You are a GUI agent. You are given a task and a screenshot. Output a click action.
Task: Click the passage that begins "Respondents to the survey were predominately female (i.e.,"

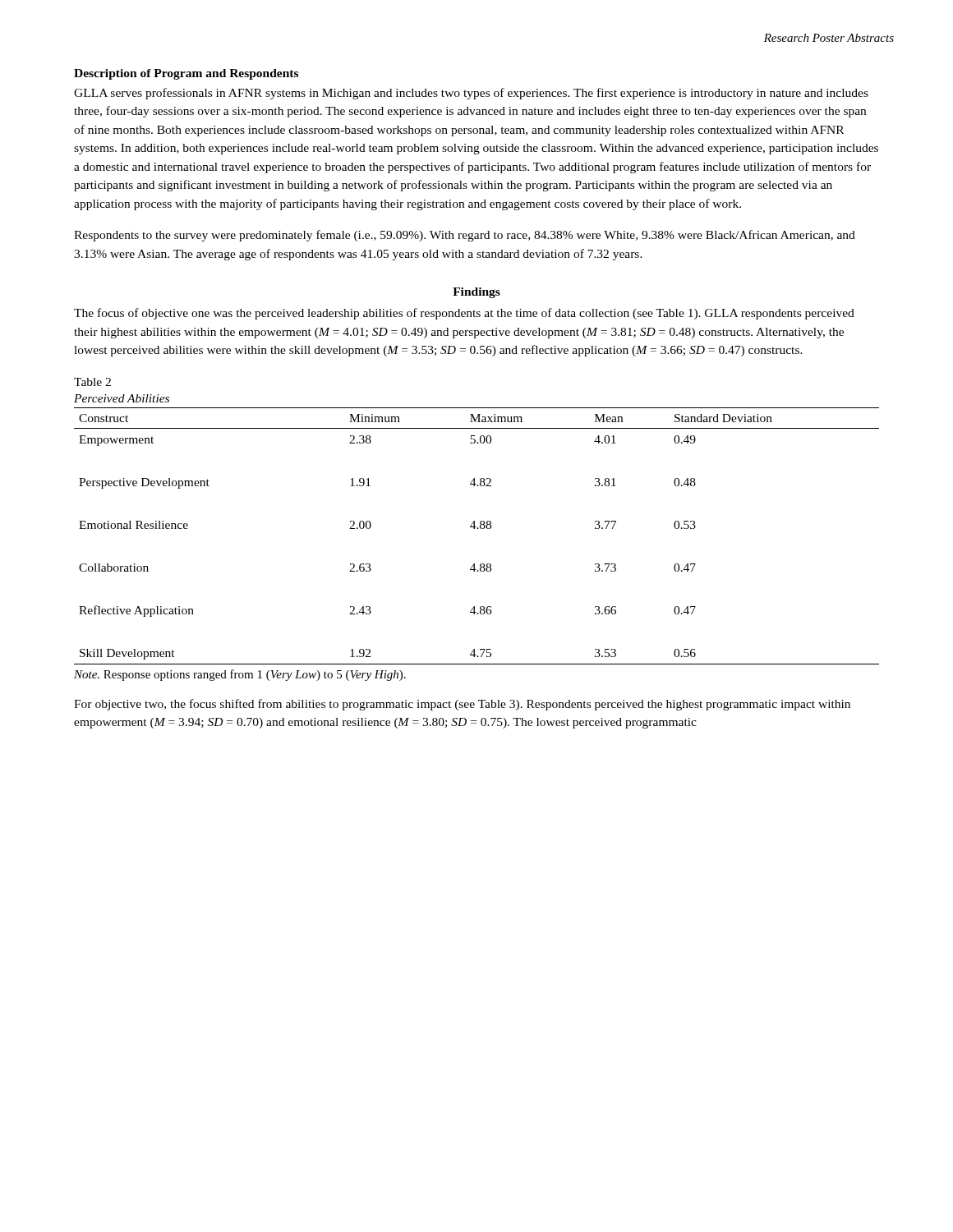465,244
